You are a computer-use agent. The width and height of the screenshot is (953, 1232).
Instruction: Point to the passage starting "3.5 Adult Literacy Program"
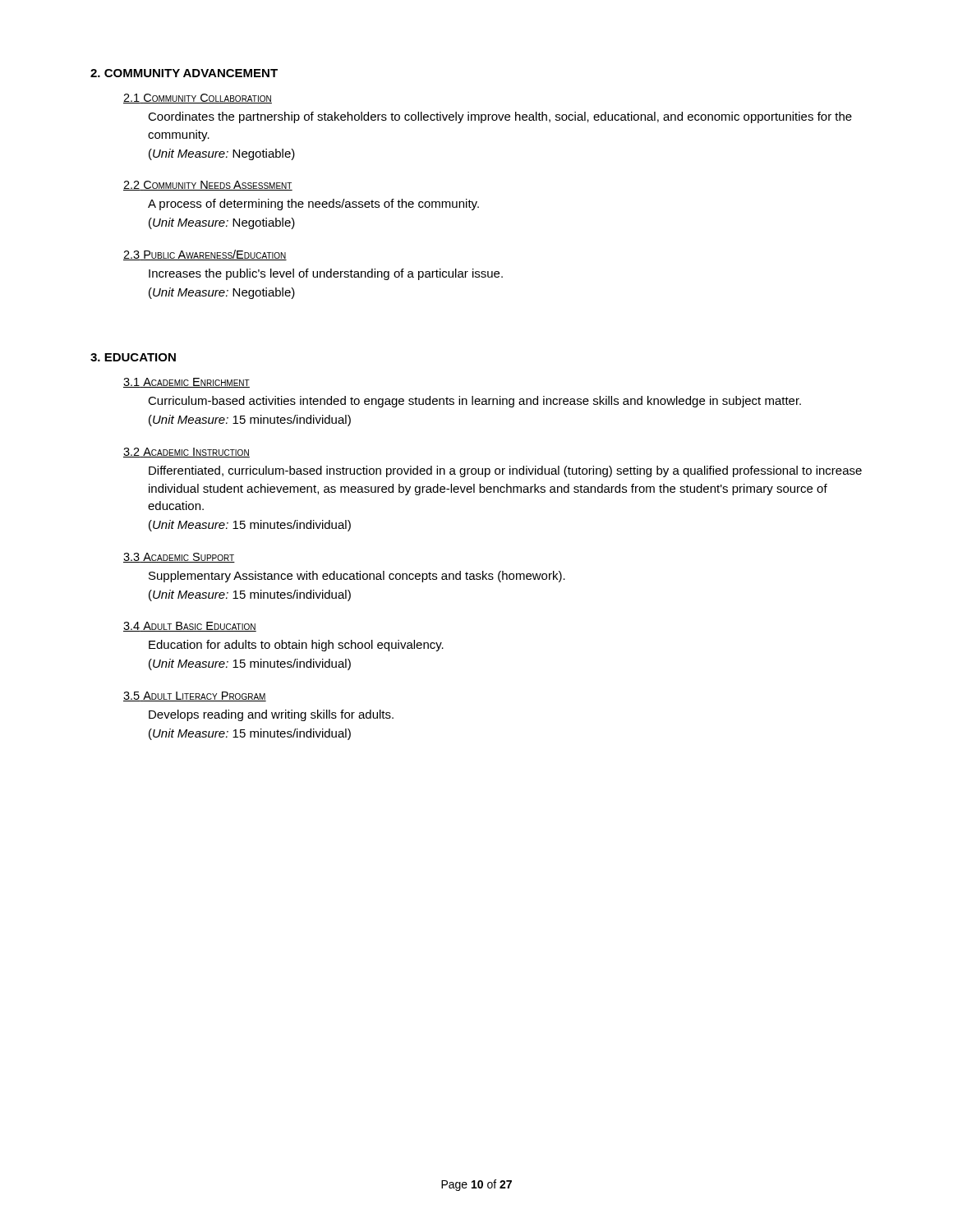click(x=194, y=695)
